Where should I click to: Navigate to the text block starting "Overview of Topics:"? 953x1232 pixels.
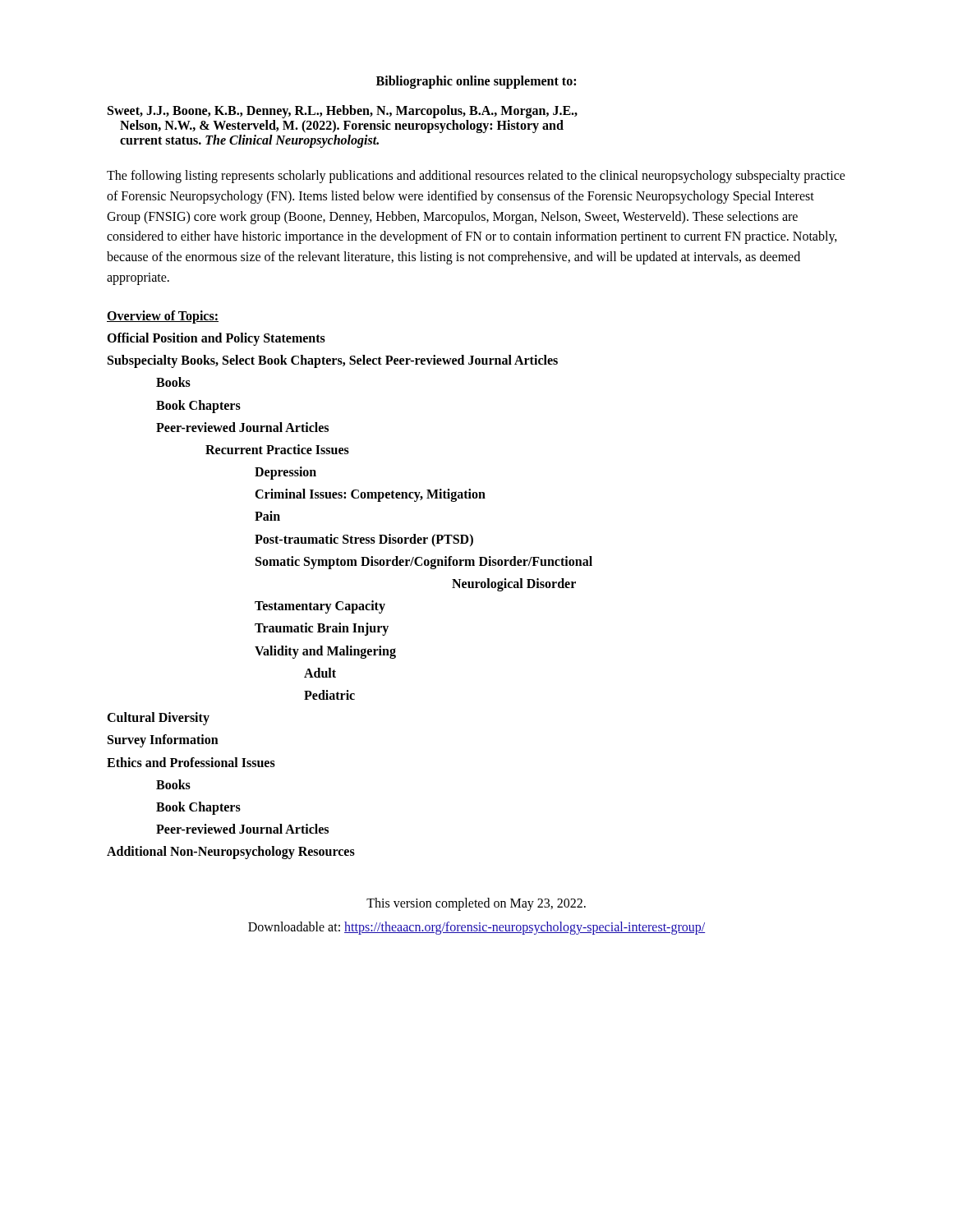(163, 316)
